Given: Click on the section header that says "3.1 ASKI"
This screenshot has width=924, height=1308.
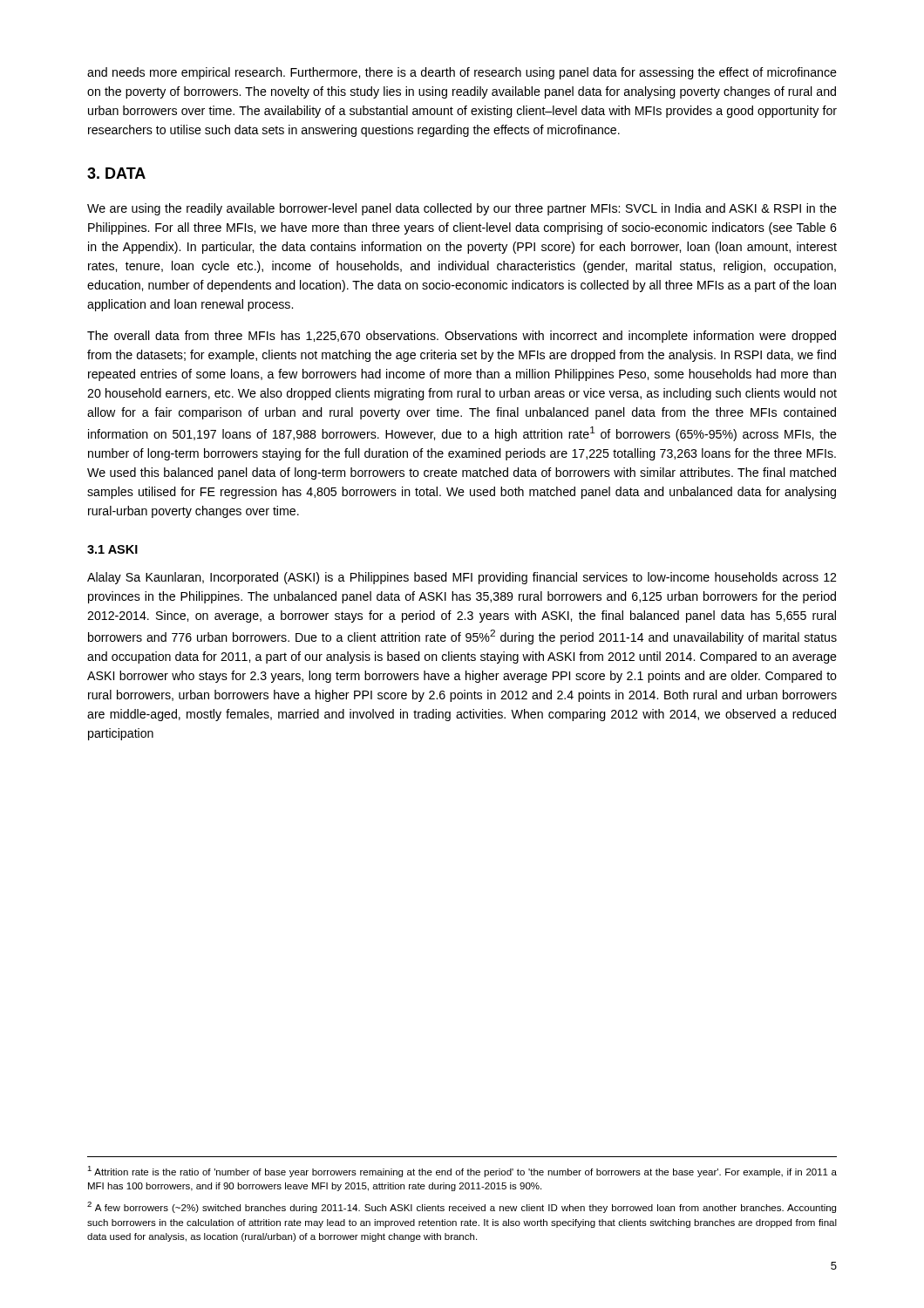Looking at the screenshot, I should point(113,549).
